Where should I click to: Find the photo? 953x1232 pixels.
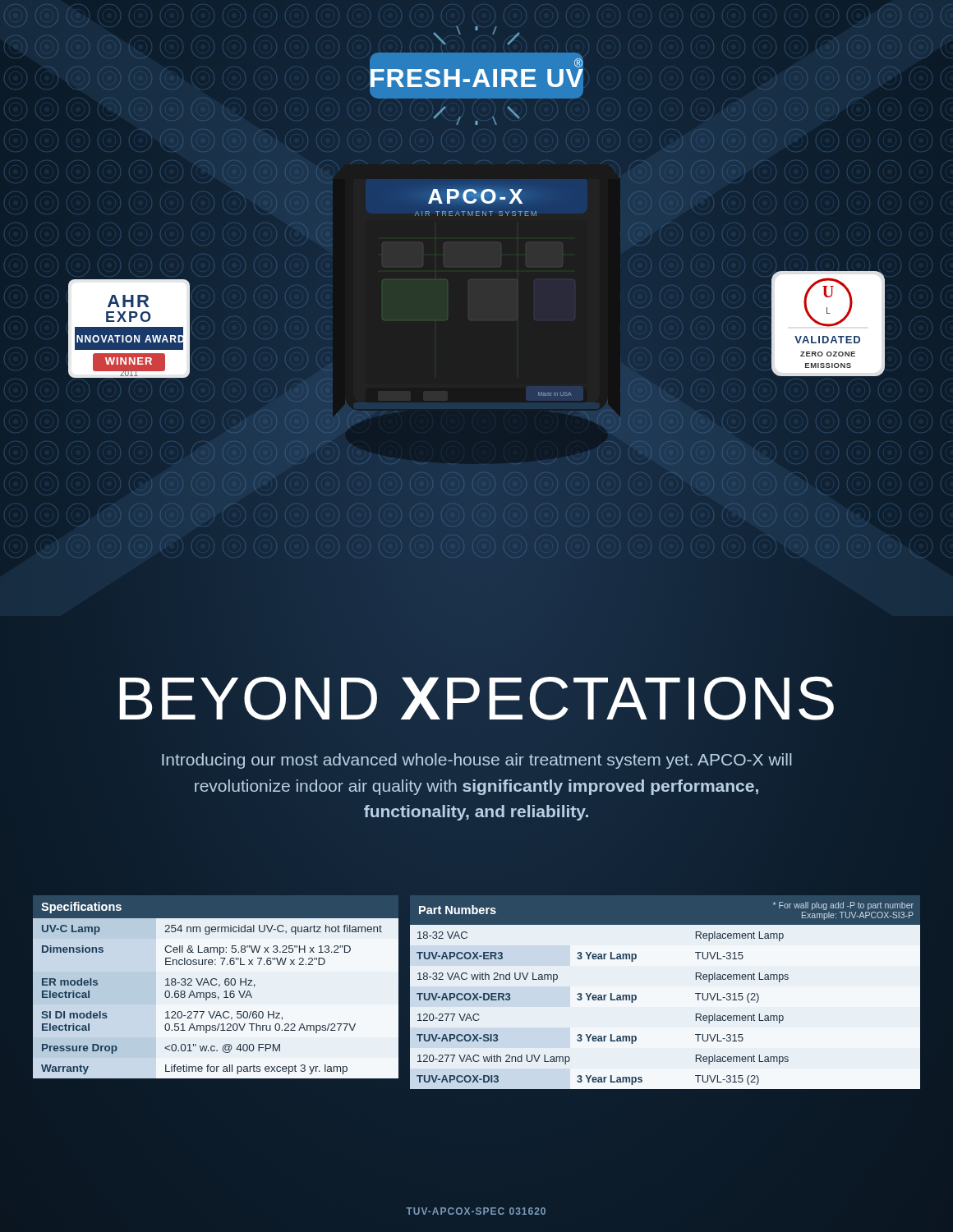click(x=476, y=279)
